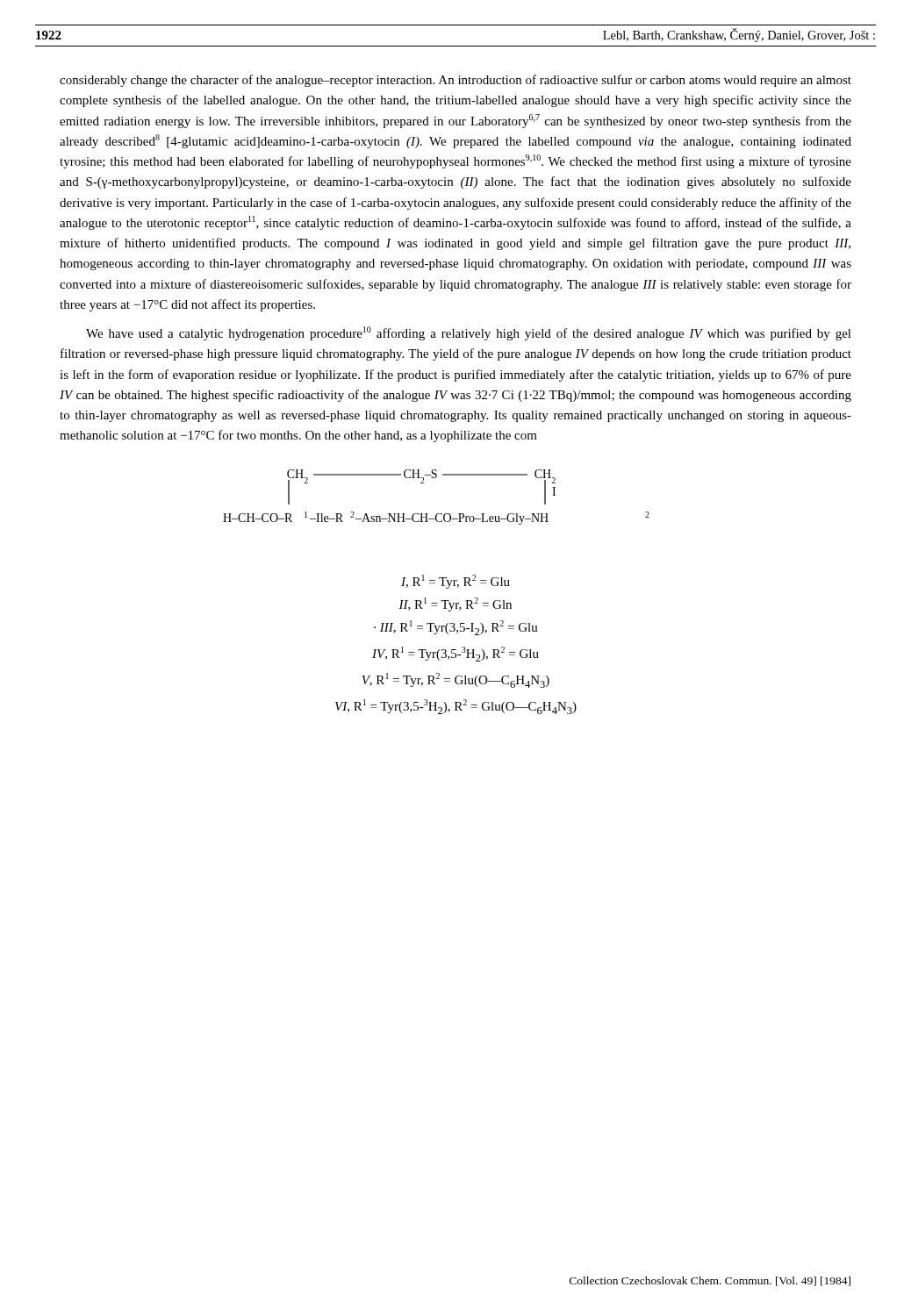The height and width of the screenshot is (1316, 911).
Task: Locate the text "I, R1 = Tyr, R2 = Glu"
Action: (x=456, y=581)
